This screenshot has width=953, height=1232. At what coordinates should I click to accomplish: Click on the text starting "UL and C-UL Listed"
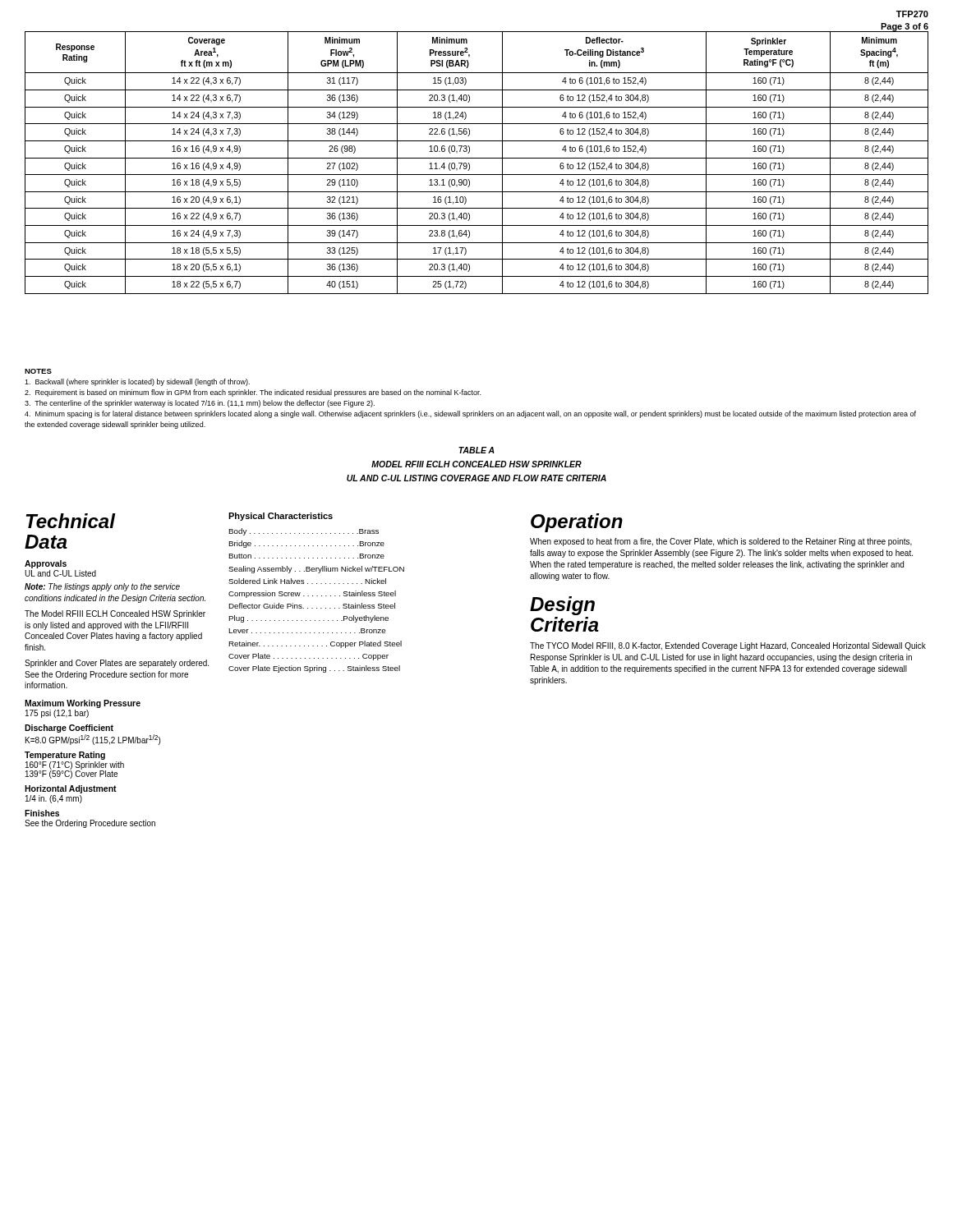click(60, 574)
